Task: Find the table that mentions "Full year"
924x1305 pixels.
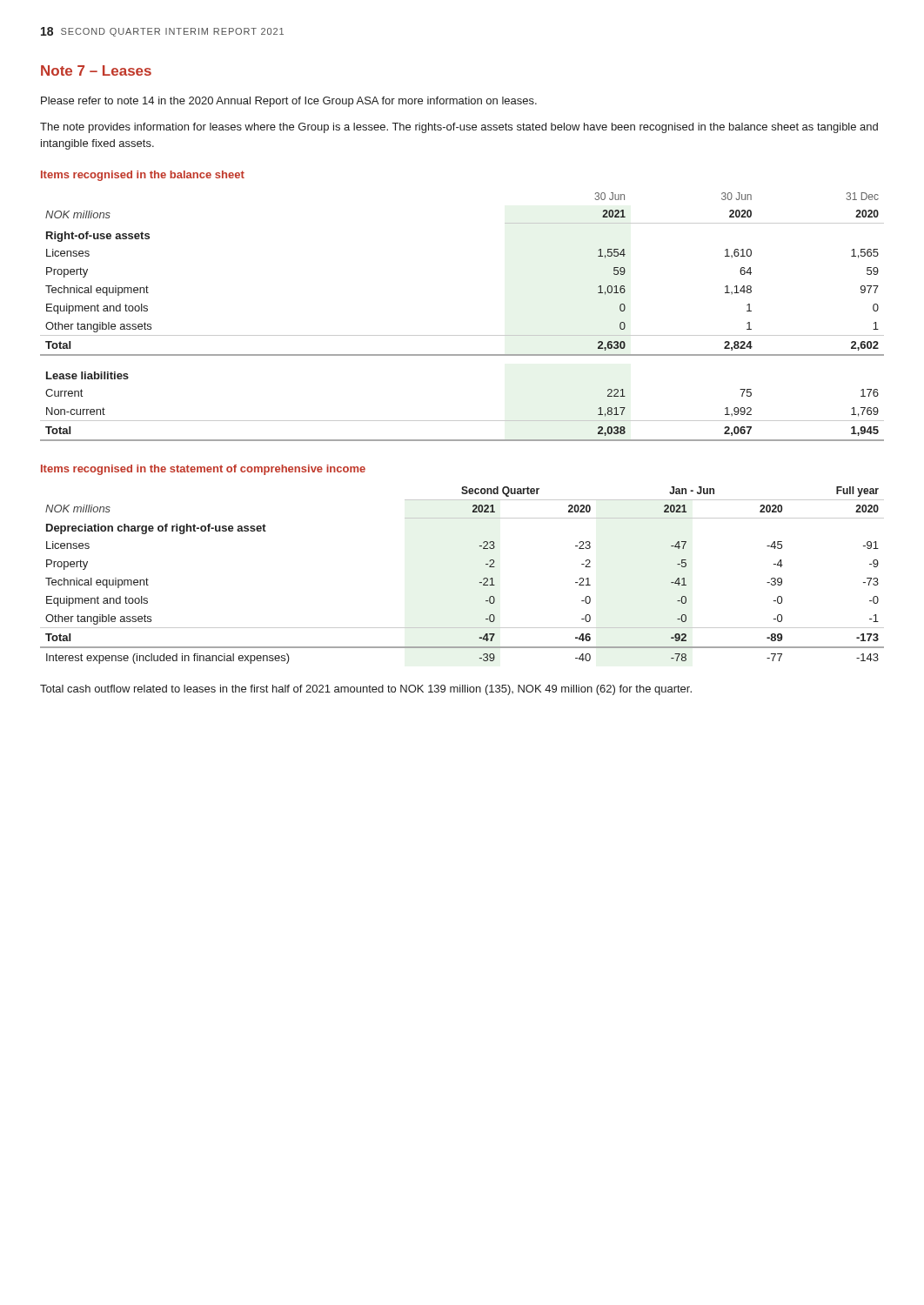Action: point(462,574)
